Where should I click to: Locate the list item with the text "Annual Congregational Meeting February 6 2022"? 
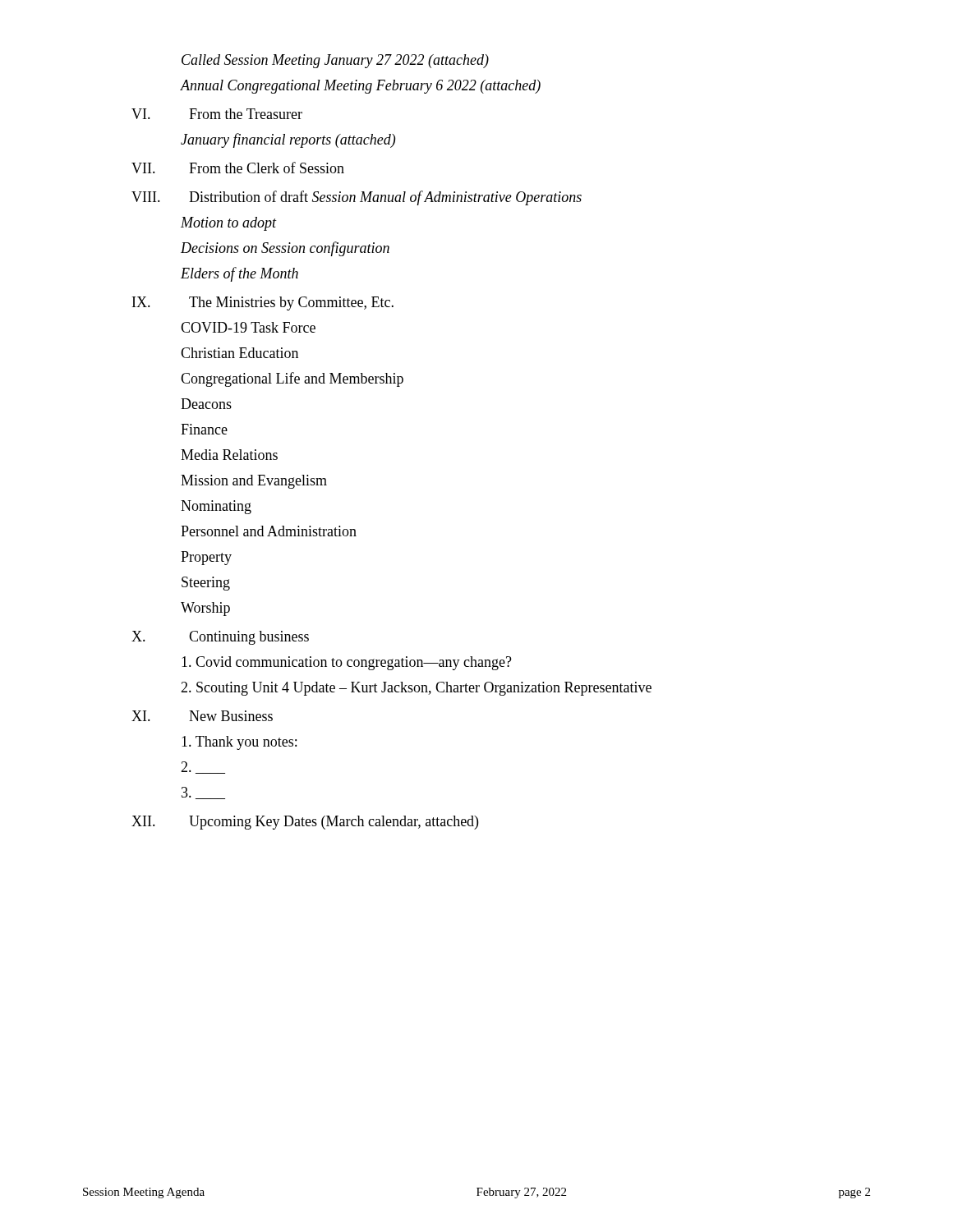[x=361, y=85]
